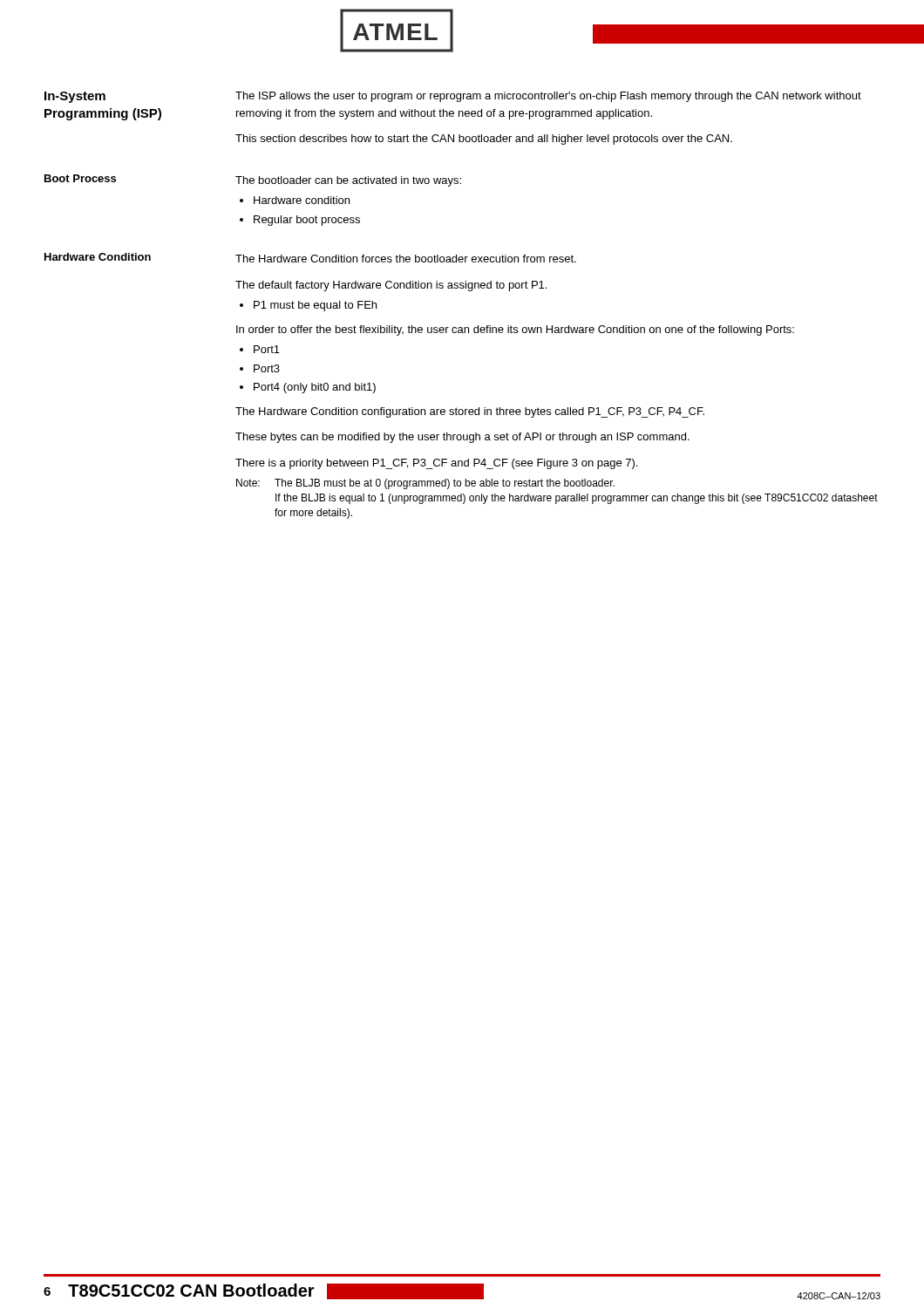This screenshot has width=924, height=1308.
Task: Point to the element starting "The Hardware Condition forces the bootloader execution"
Action: tap(406, 259)
